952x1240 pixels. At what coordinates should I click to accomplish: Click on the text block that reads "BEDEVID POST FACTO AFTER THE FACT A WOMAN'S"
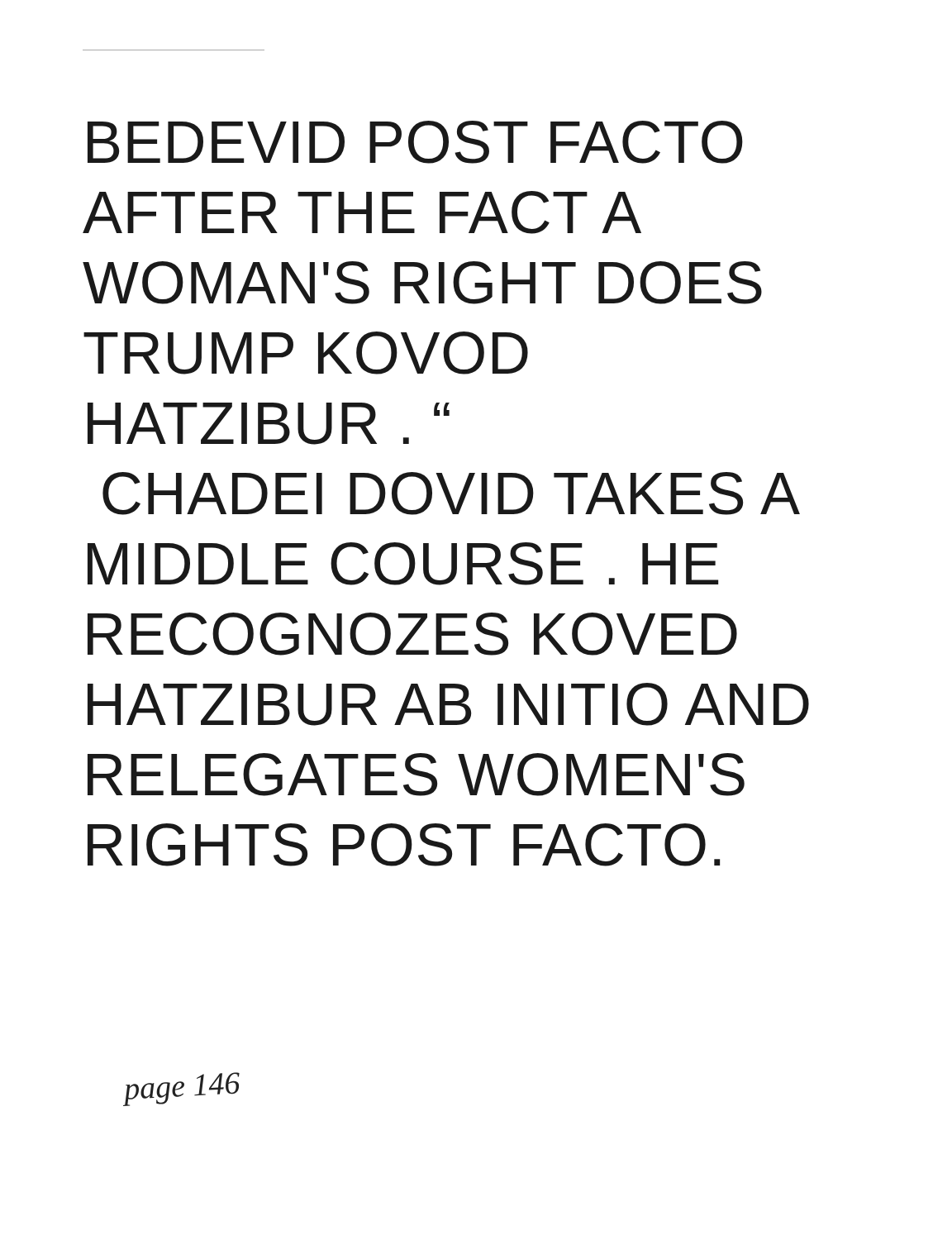463,494
